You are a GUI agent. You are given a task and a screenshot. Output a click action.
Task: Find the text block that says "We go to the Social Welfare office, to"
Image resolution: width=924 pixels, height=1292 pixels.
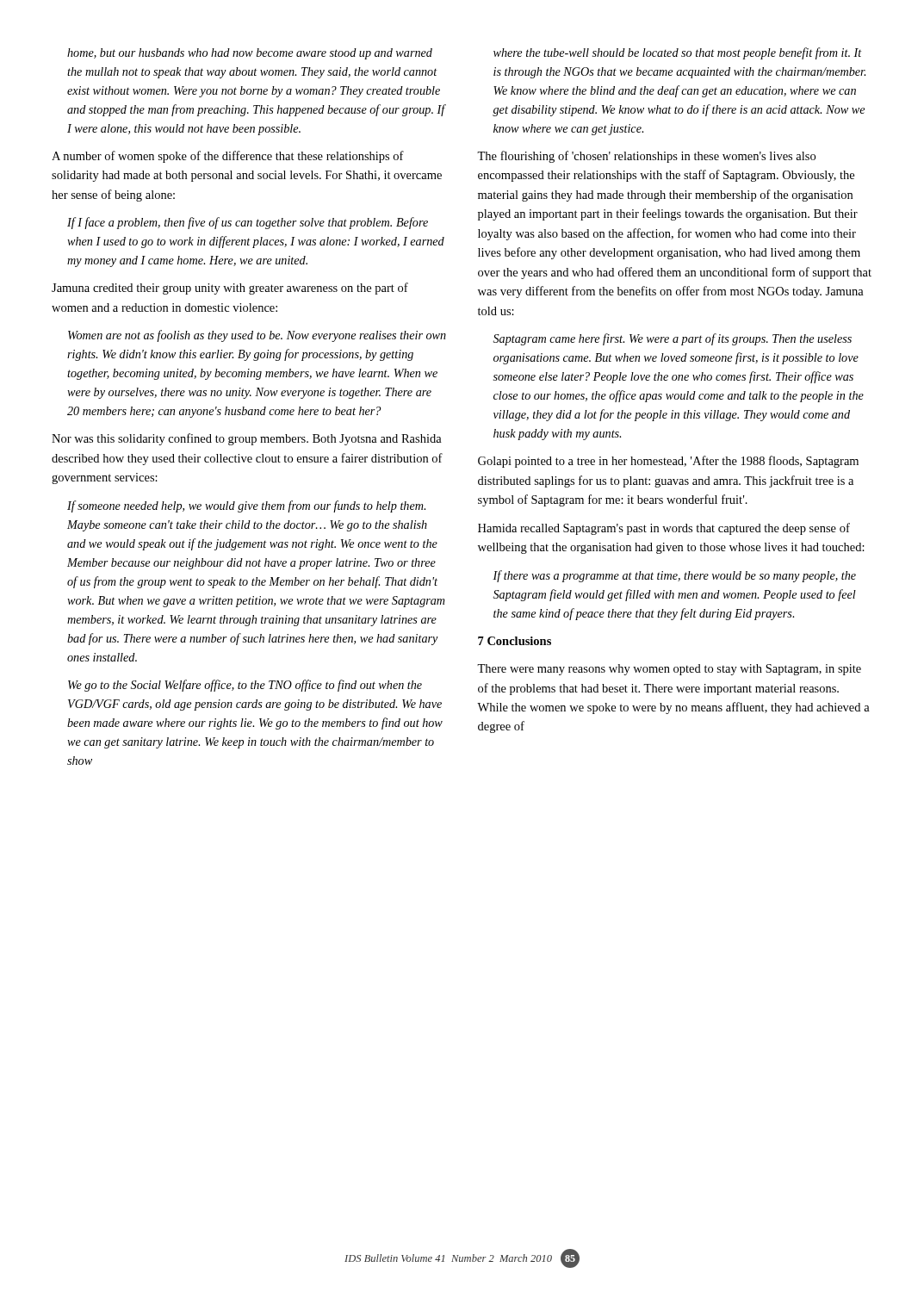coord(257,722)
